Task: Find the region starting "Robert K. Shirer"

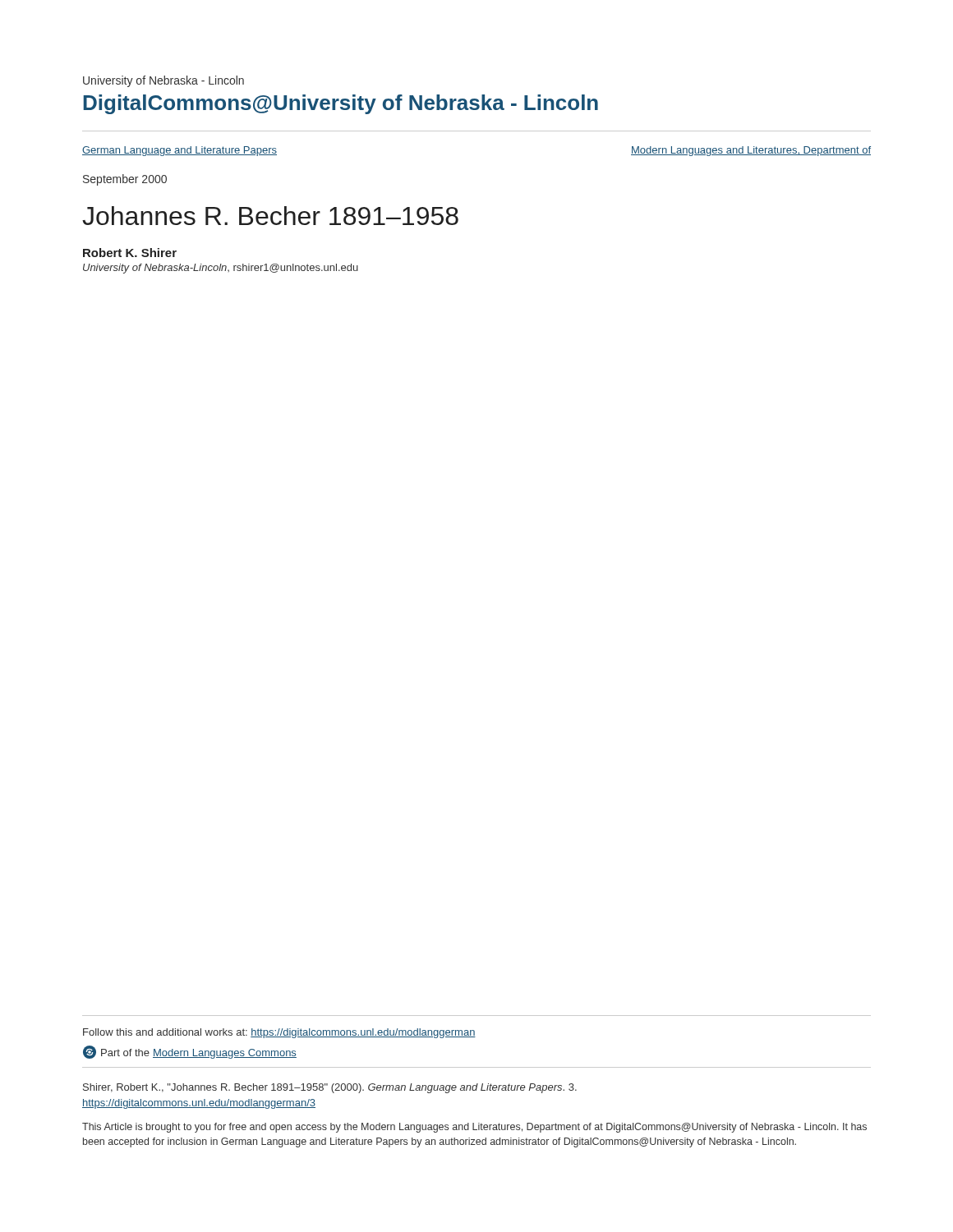Action: (x=129, y=252)
